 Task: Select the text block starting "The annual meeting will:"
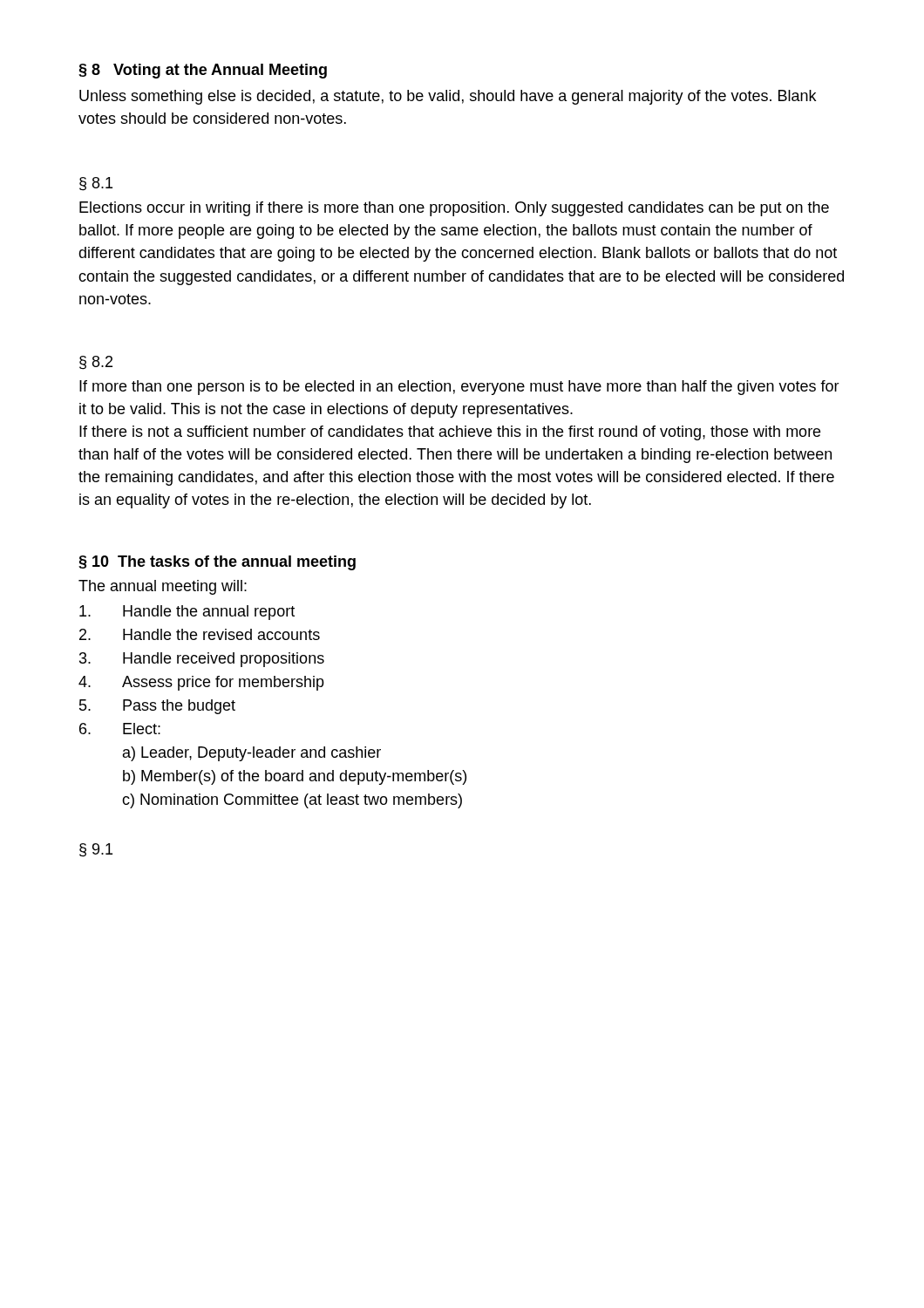163,586
